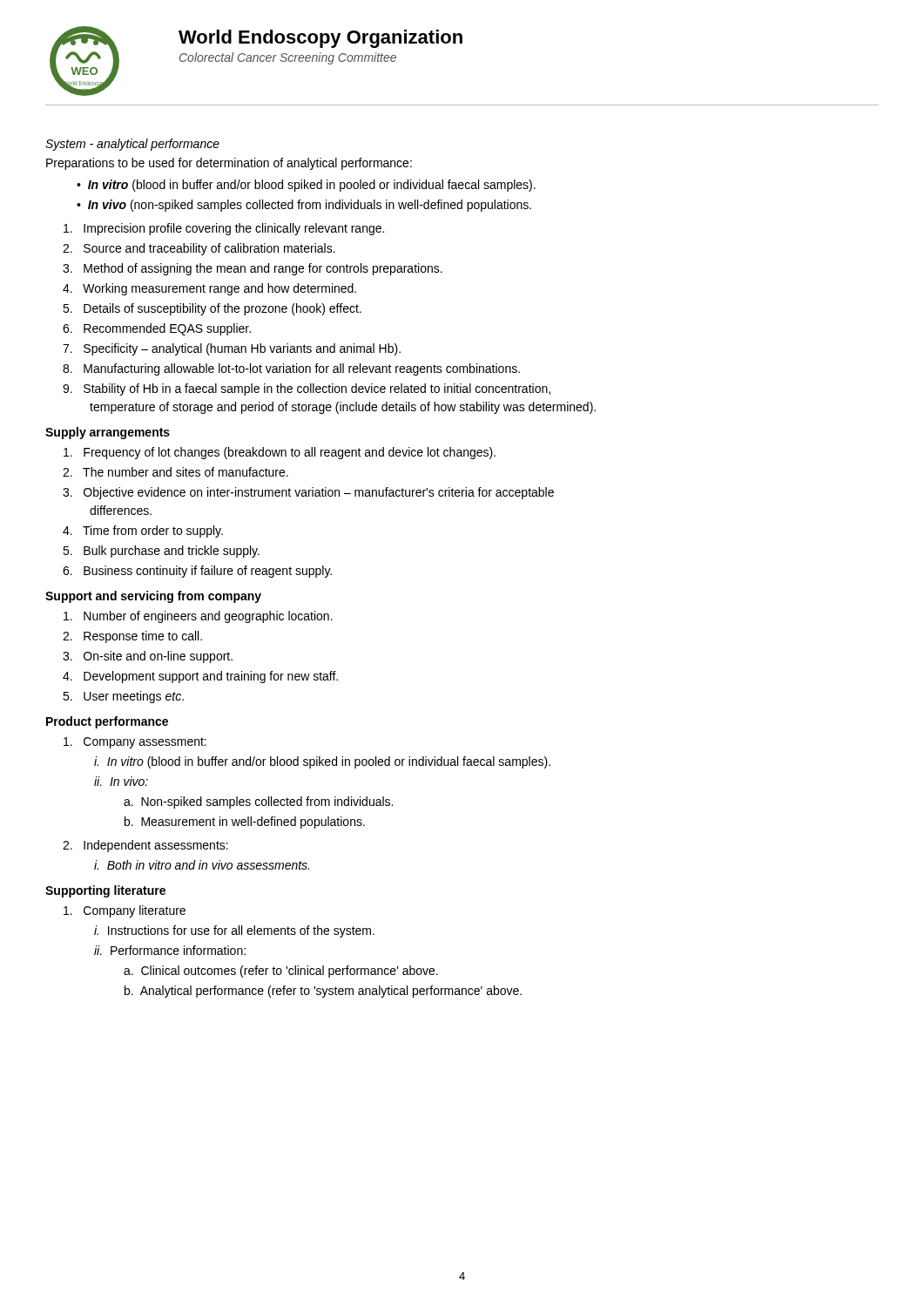Click on the list item that says "9. Stability of Hb in"
The width and height of the screenshot is (924, 1307).
point(330,398)
